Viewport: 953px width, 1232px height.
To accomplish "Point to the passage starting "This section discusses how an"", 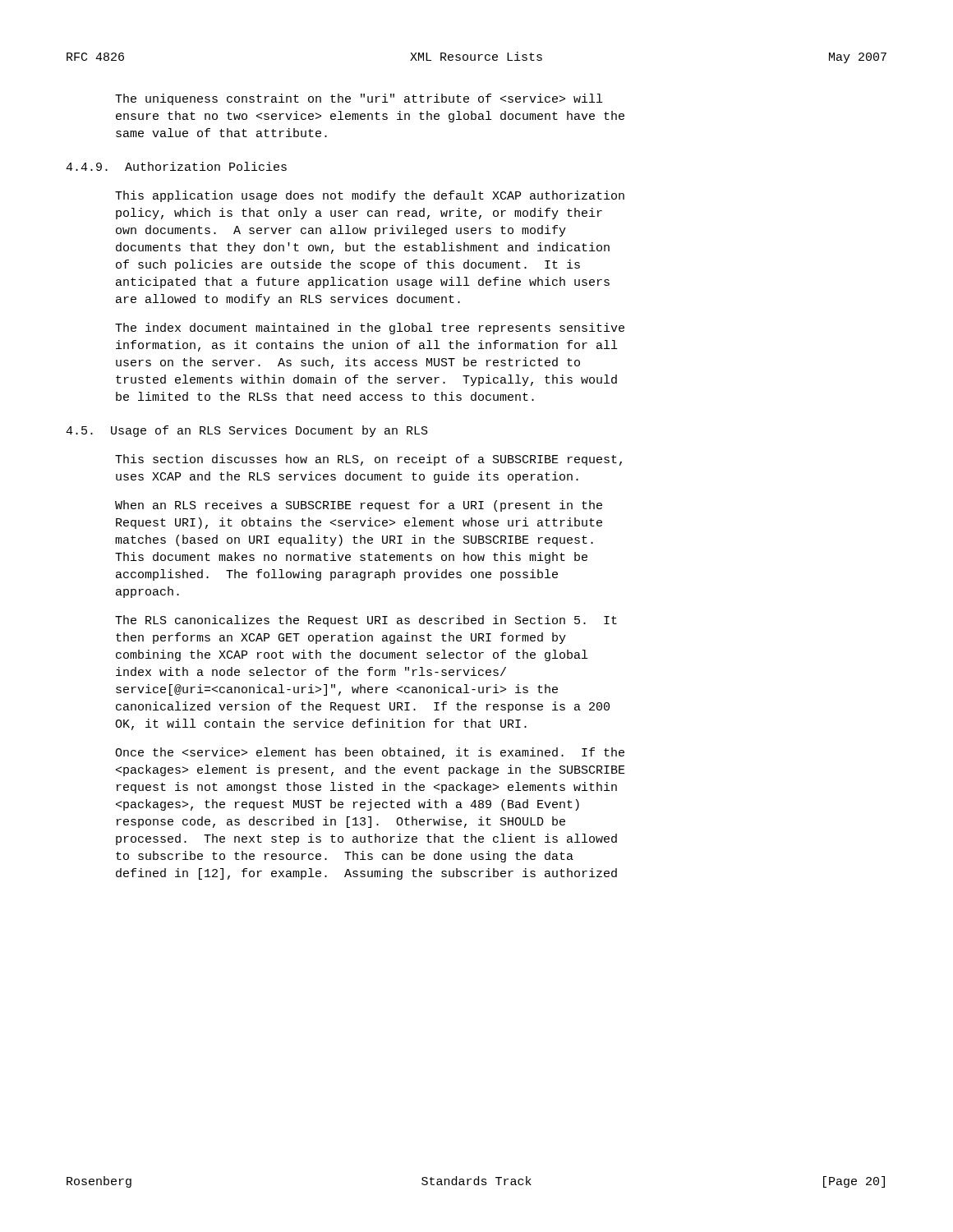I will [370, 469].
